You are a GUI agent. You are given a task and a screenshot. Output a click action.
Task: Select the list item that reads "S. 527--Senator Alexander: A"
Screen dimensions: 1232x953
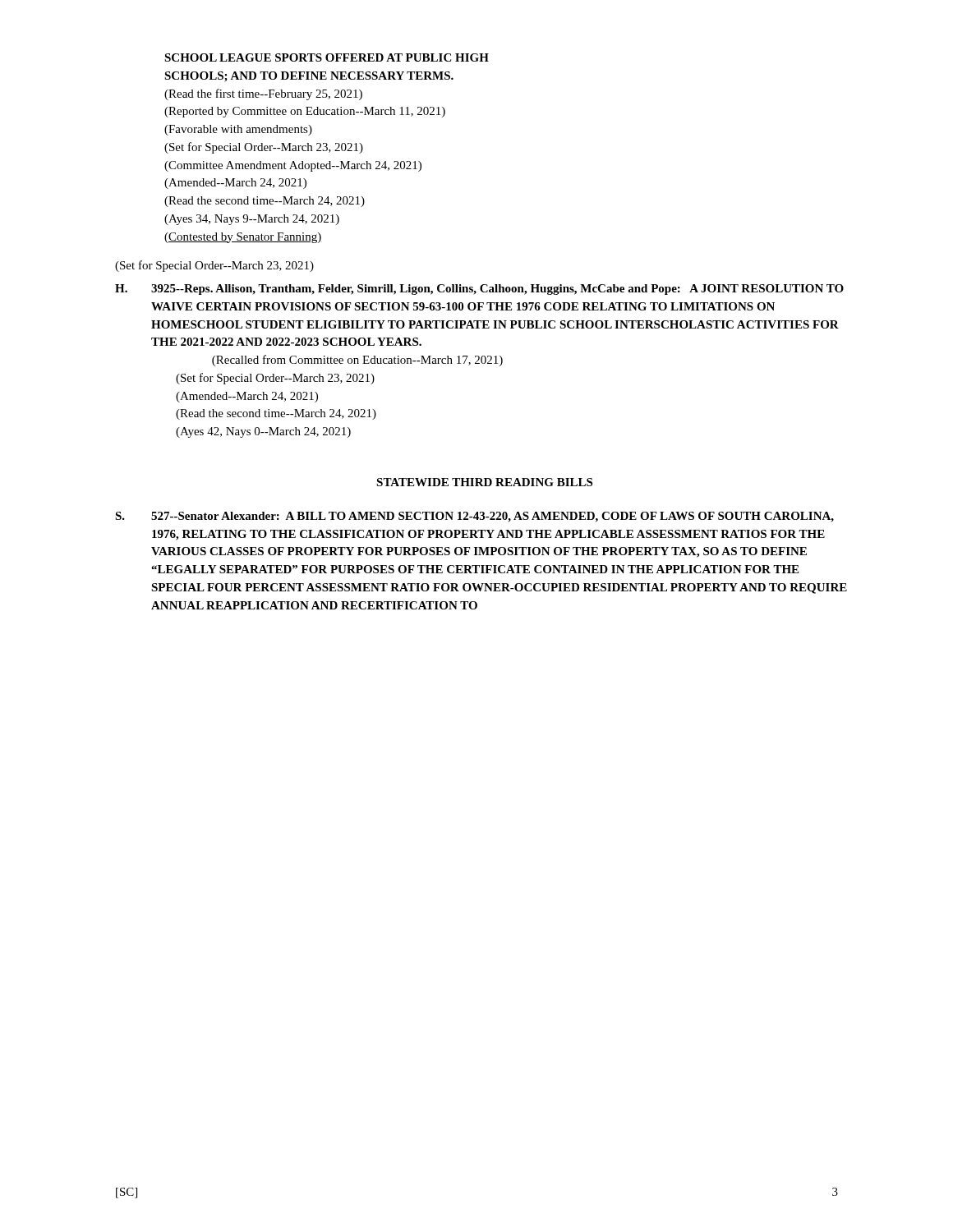(x=485, y=561)
